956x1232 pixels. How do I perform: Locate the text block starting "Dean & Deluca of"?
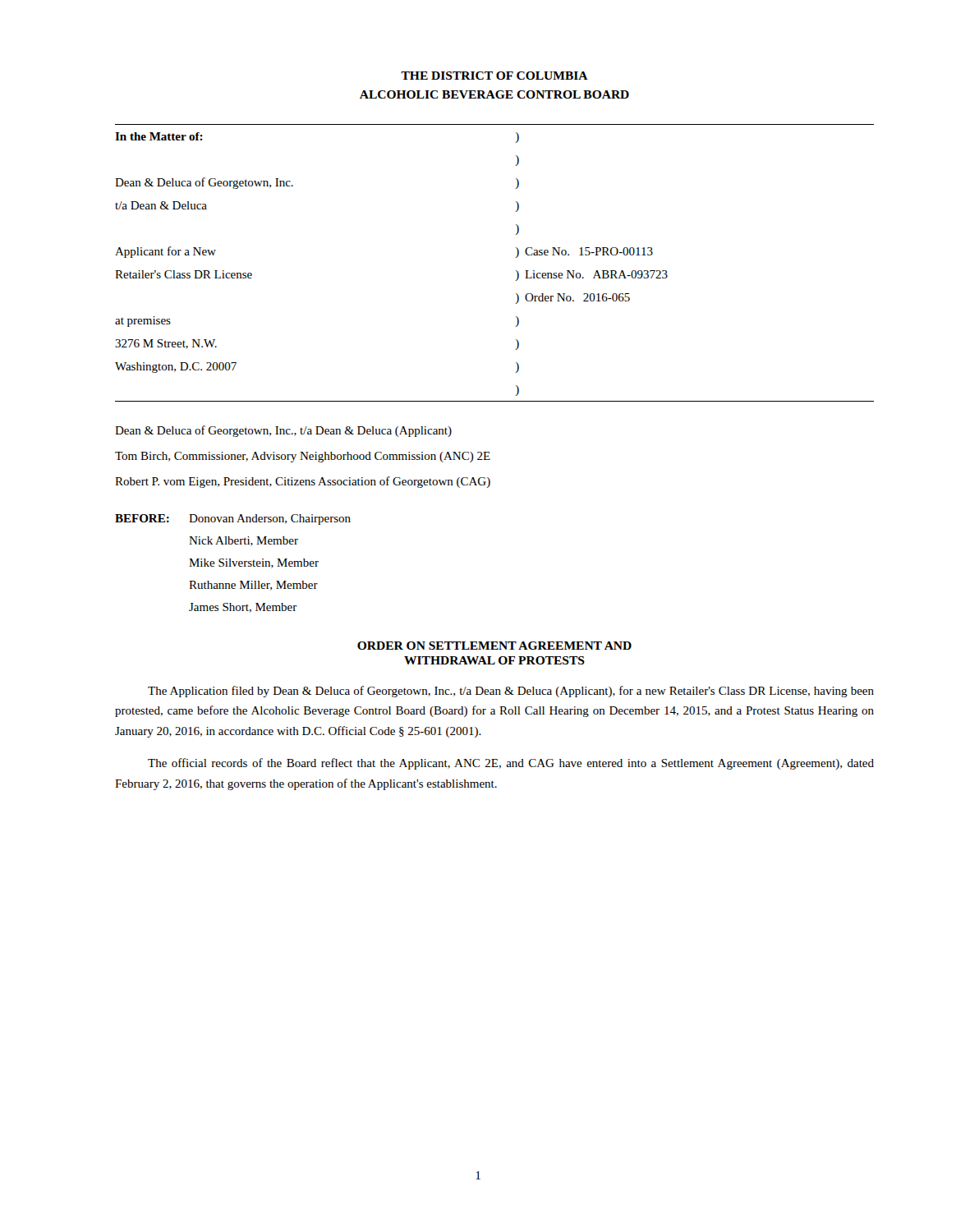point(283,431)
